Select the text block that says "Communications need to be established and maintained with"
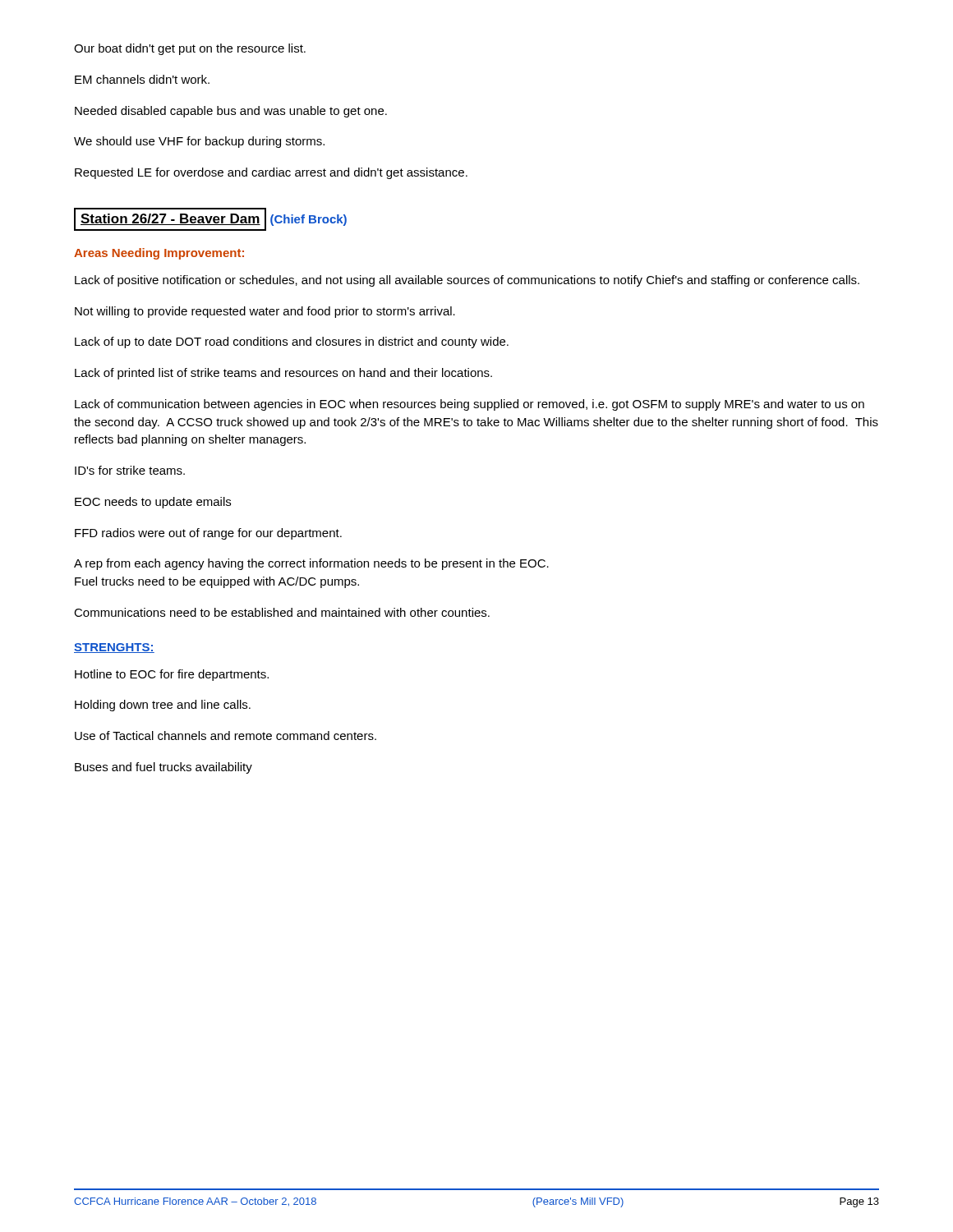 pos(282,612)
